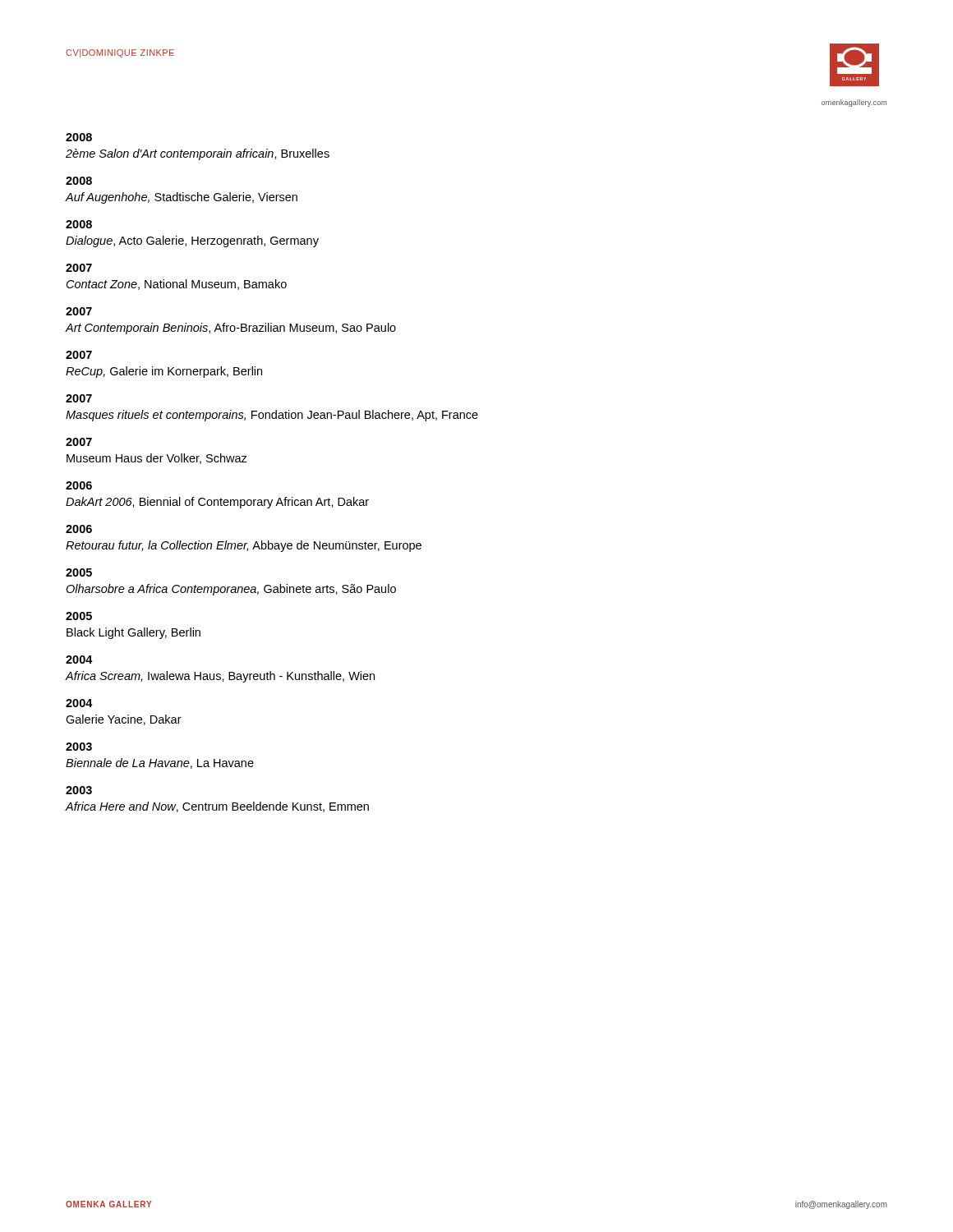Find the list item containing "Olharsobre a Africa"
953x1232 pixels.
click(231, 589)
